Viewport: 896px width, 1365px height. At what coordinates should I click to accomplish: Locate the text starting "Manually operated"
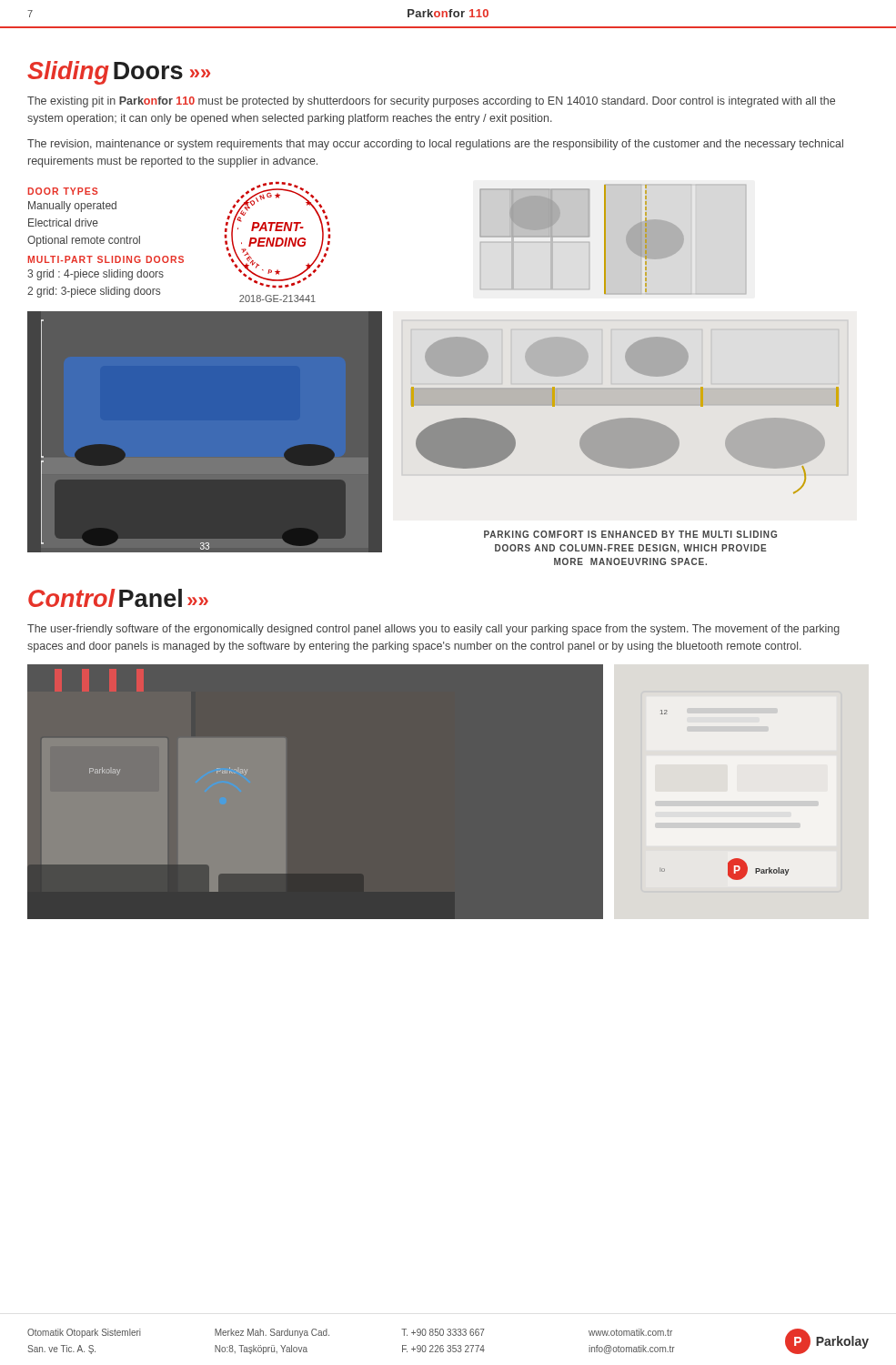(72, 205)
